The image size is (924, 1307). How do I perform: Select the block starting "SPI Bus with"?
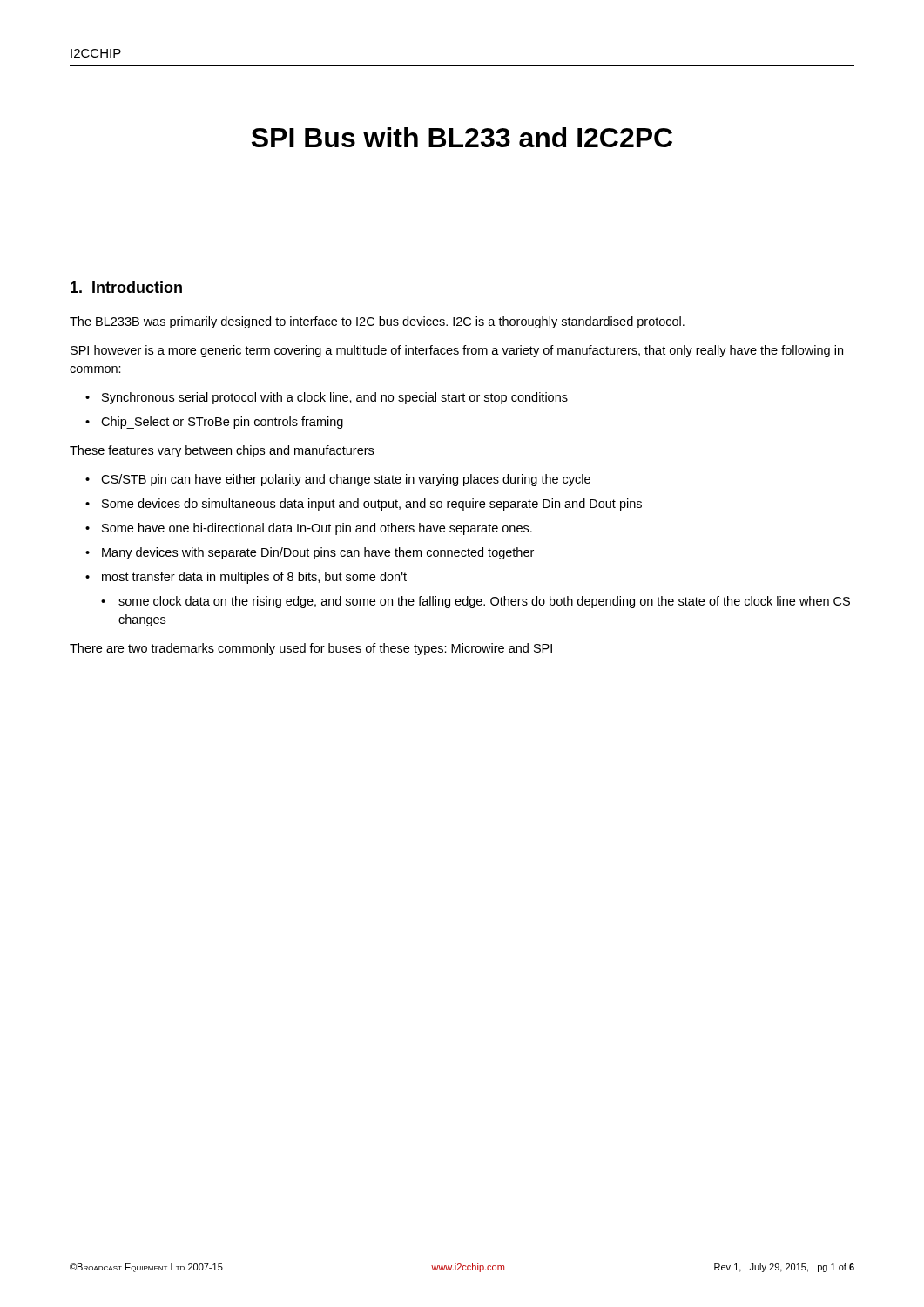point(462,138)
